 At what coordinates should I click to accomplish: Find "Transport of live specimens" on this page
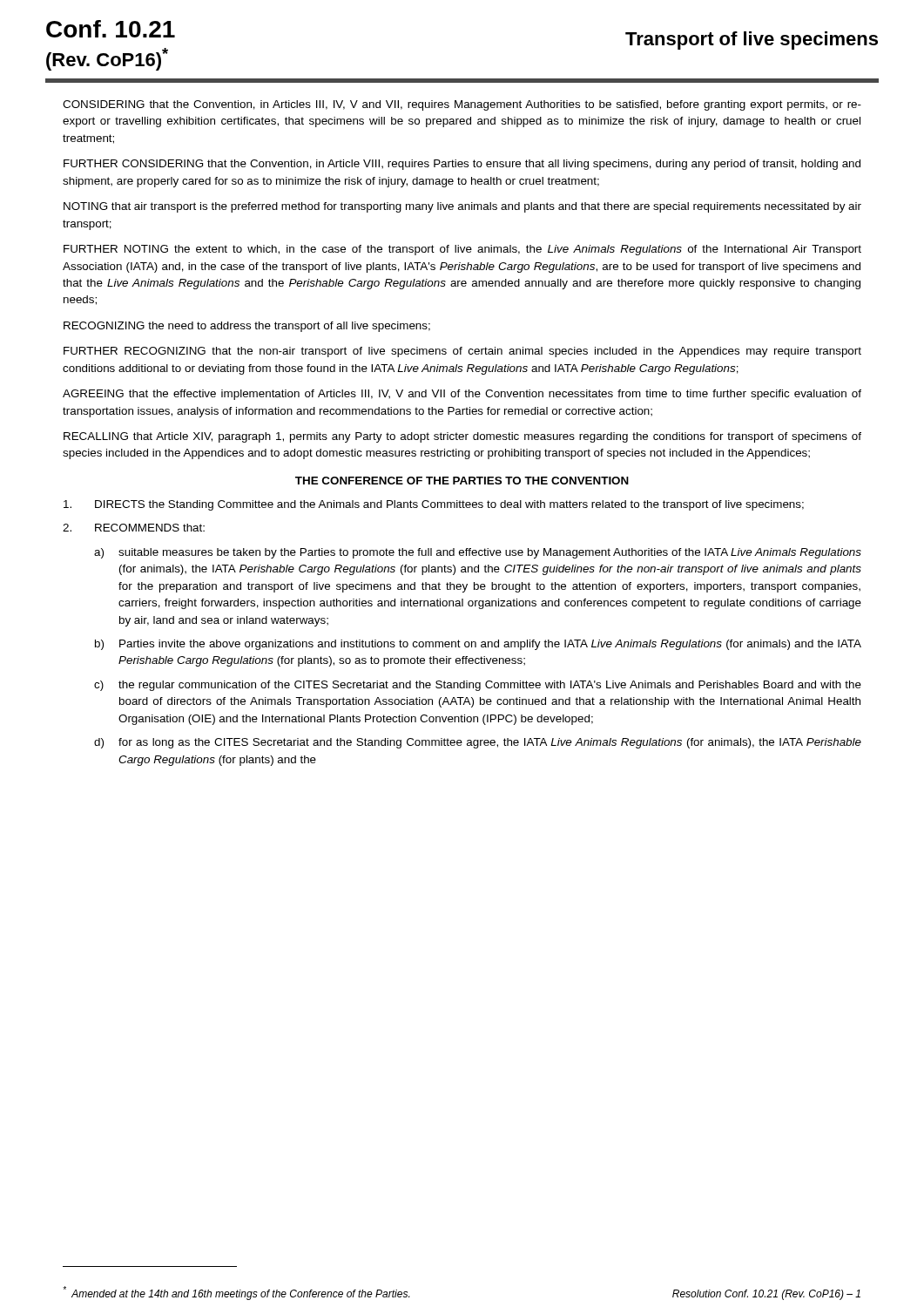tap(752, 39)
